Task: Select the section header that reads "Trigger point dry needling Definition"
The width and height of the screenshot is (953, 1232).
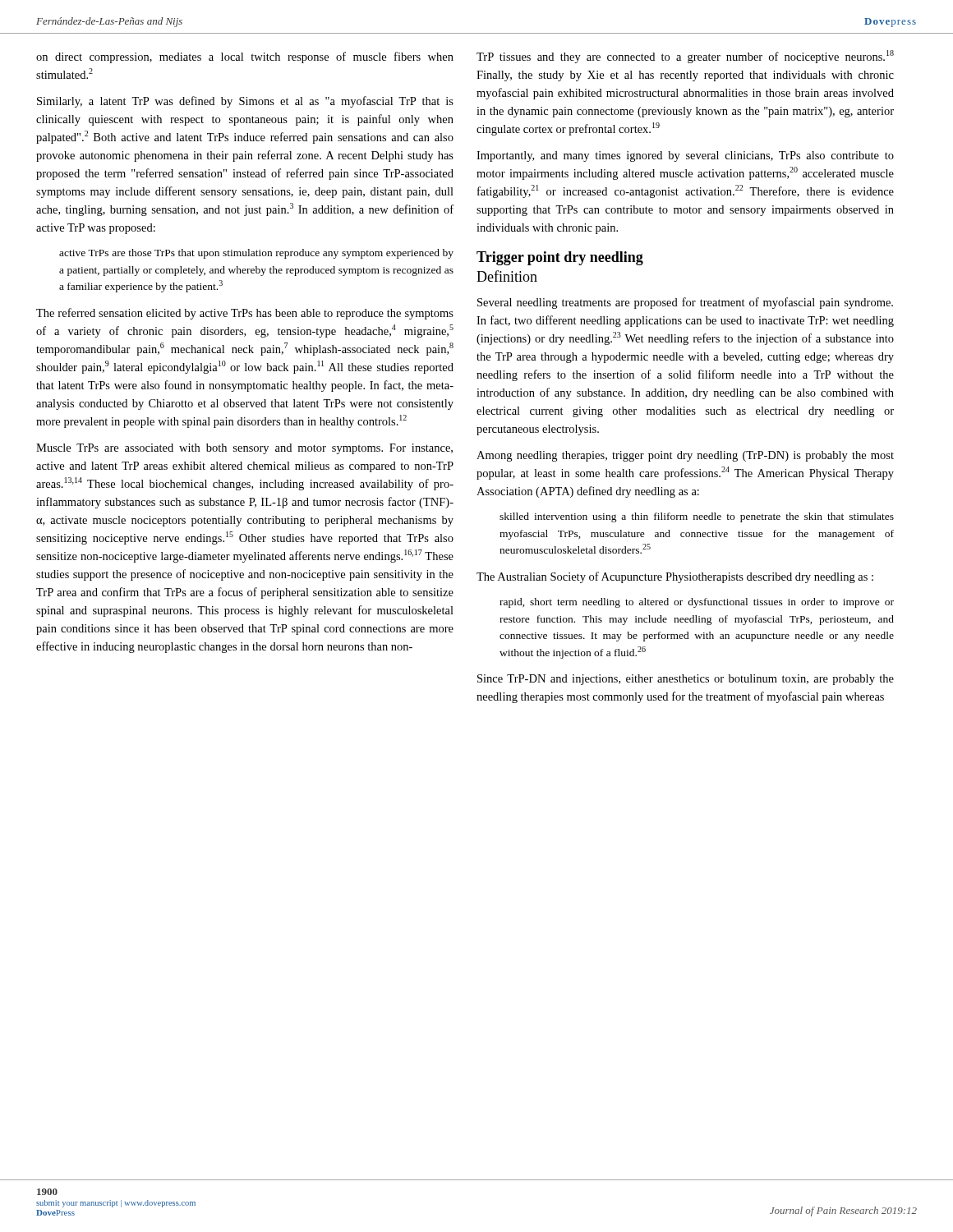Action: [560, 258]
